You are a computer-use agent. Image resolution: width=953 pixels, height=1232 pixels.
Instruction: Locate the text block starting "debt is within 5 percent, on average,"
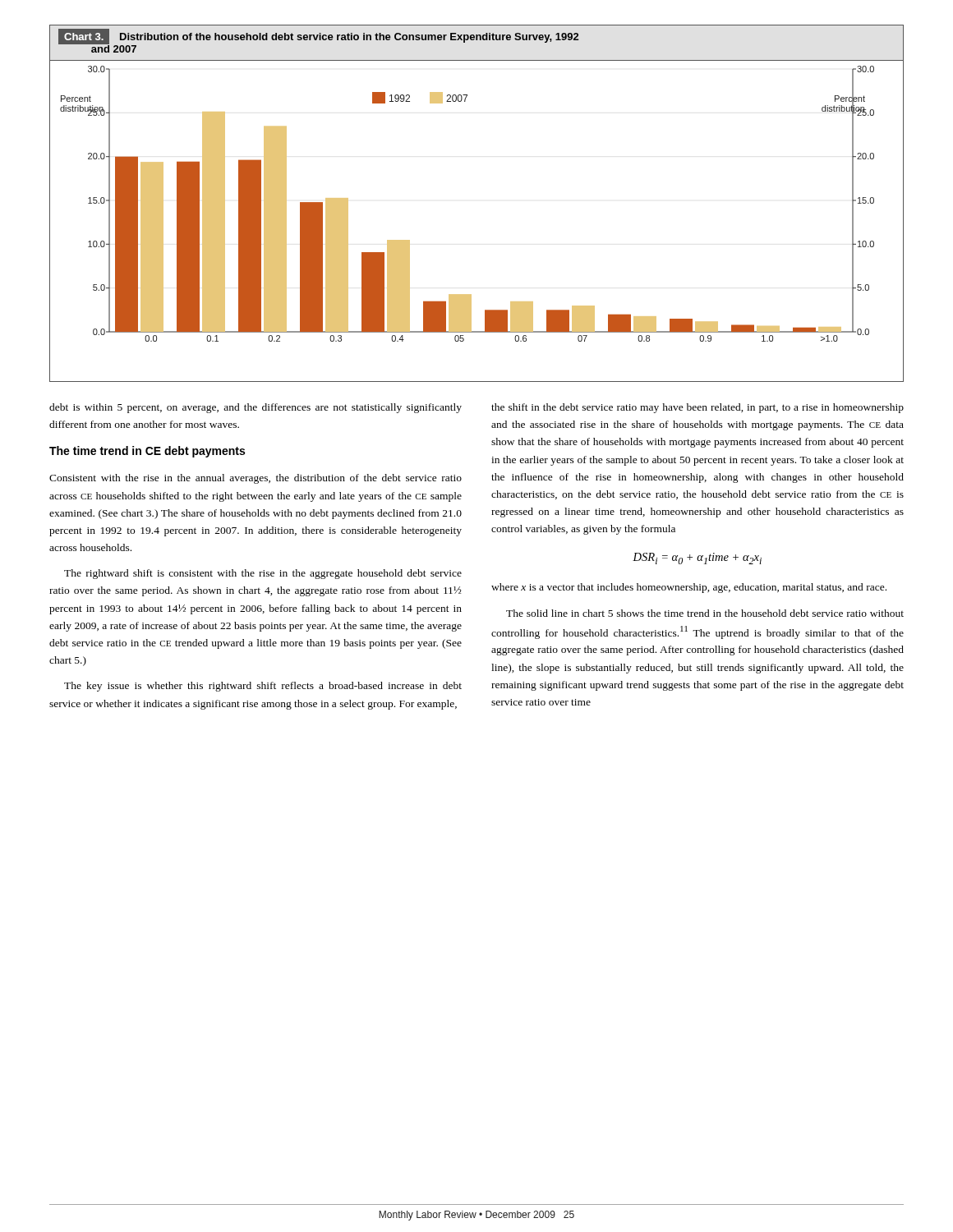pos(255,416)
